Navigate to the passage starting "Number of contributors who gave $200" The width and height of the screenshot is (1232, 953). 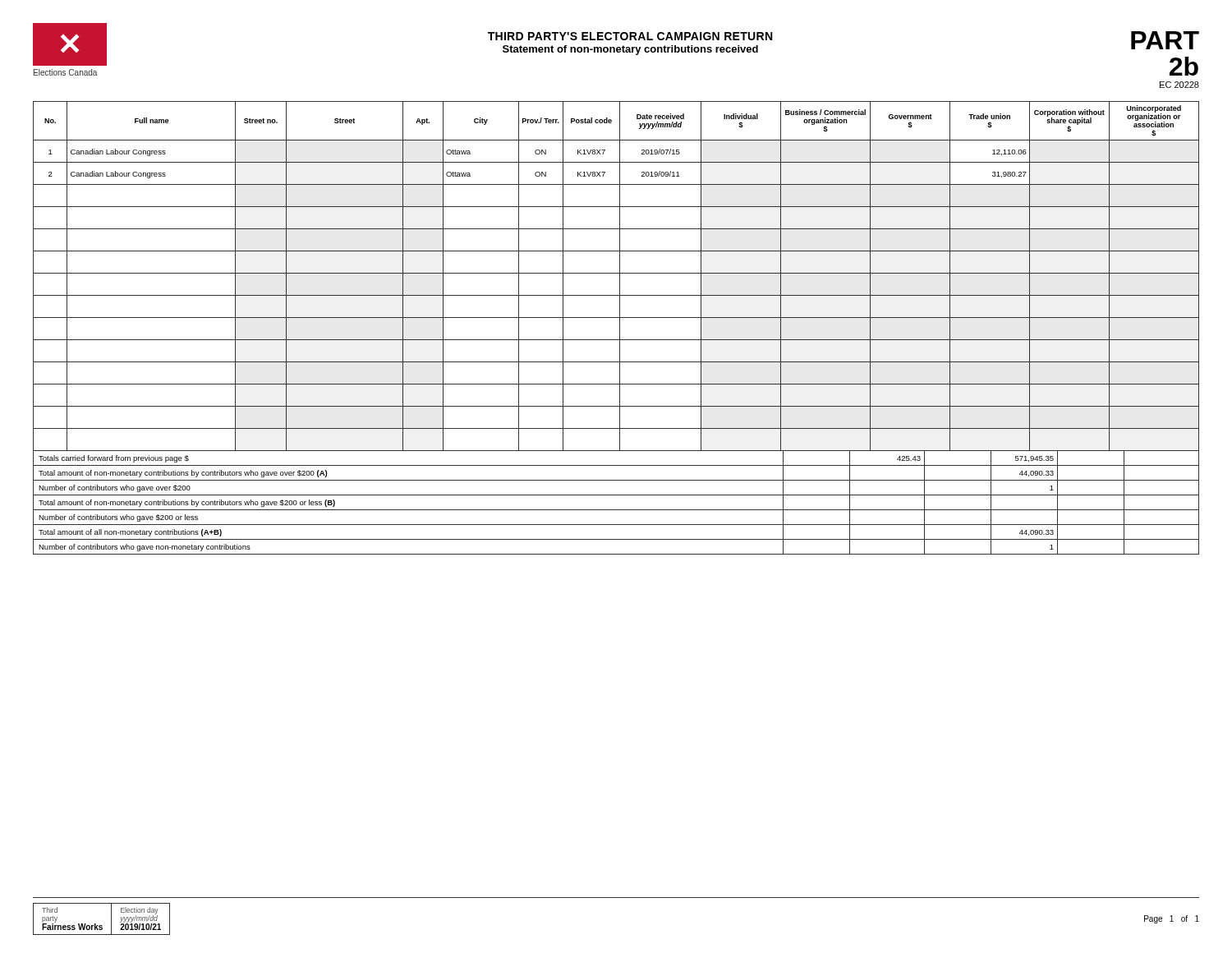tap(616, 517)
